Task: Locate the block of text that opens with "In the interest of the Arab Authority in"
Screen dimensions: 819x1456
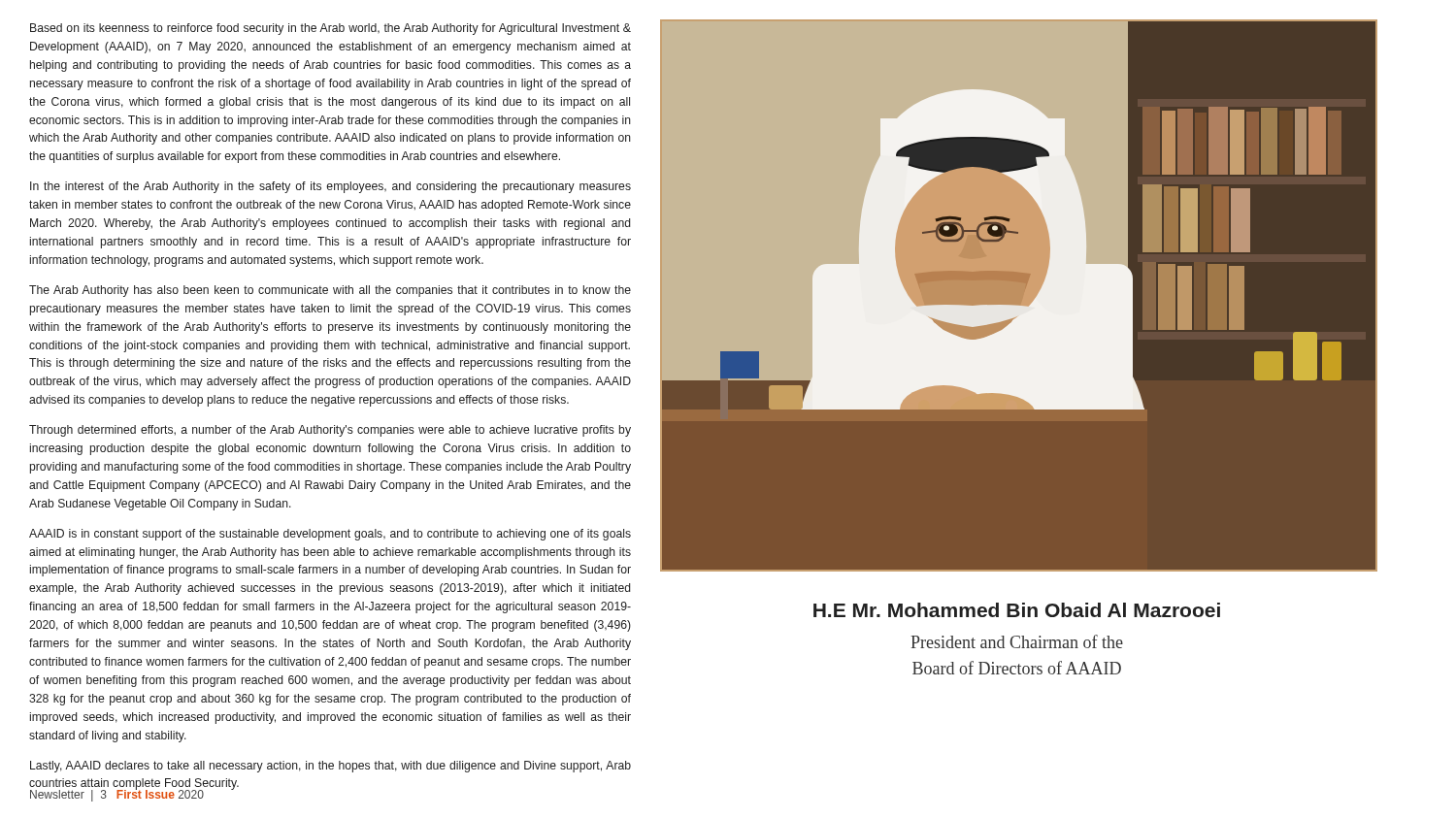Action: coord(330,223)
